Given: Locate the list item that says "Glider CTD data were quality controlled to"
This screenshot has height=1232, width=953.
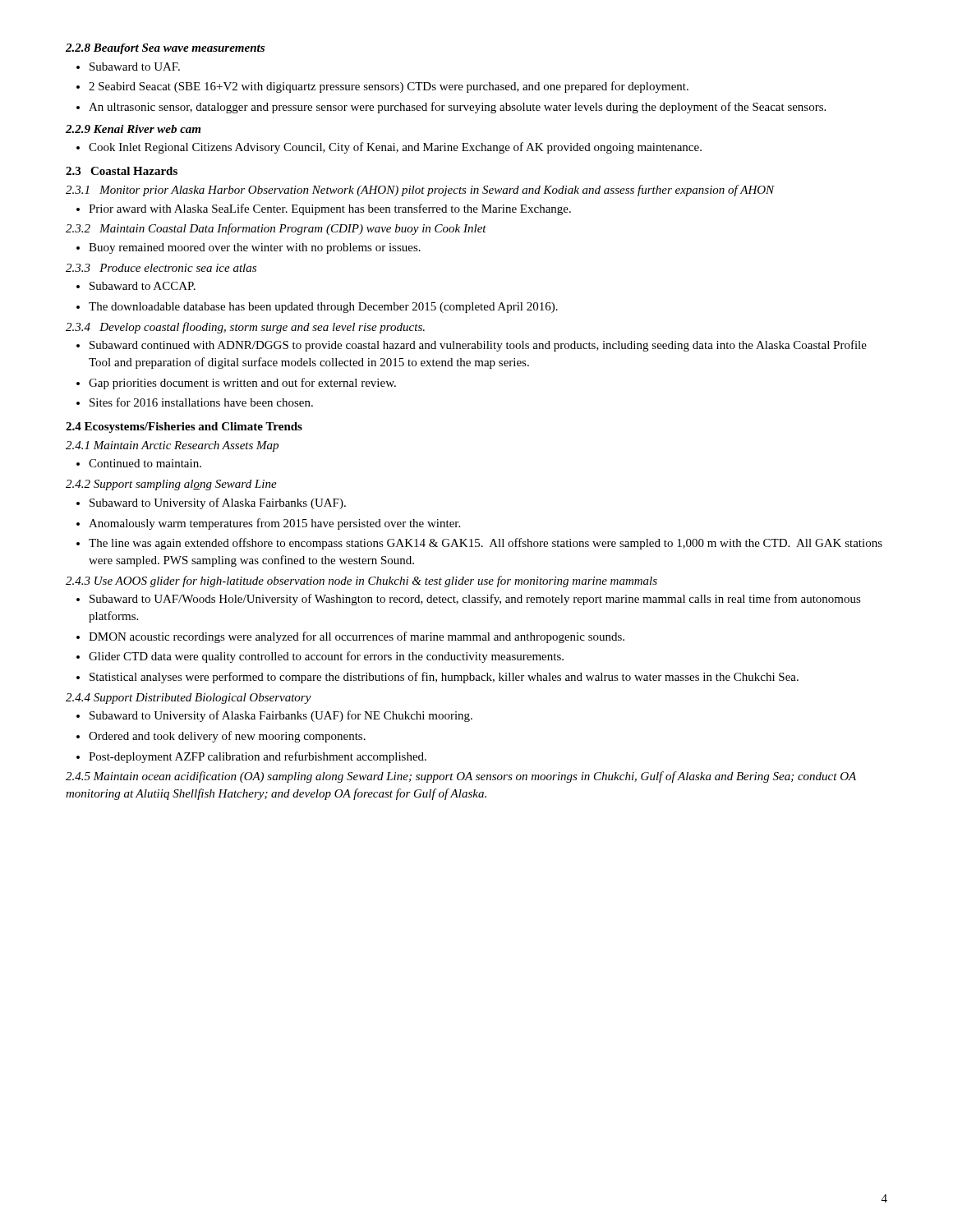Looking at the screenshot, I should coord(476,657).
